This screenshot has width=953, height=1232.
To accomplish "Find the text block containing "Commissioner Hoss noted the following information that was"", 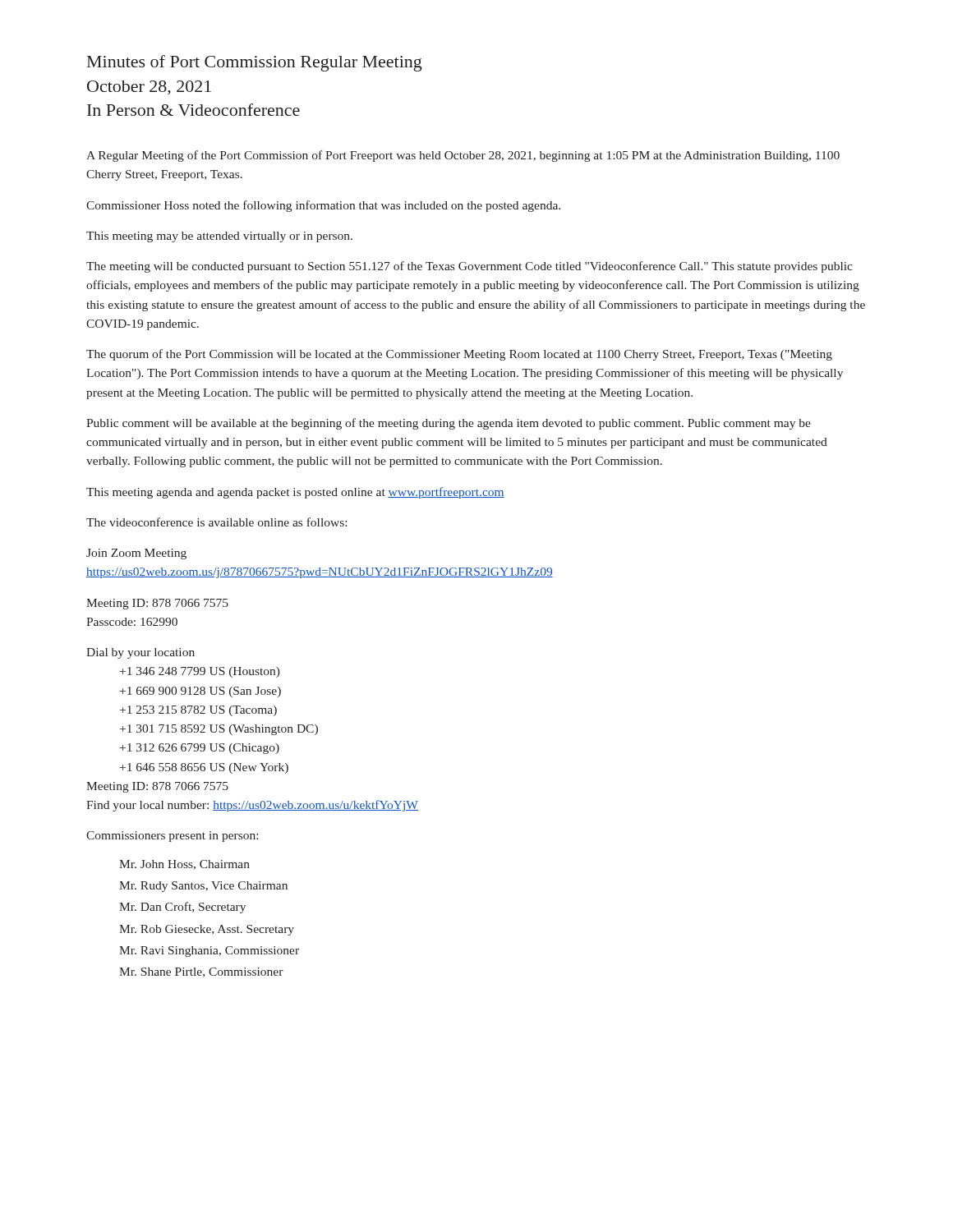I will pyautogui.click(x=476, y=205).
